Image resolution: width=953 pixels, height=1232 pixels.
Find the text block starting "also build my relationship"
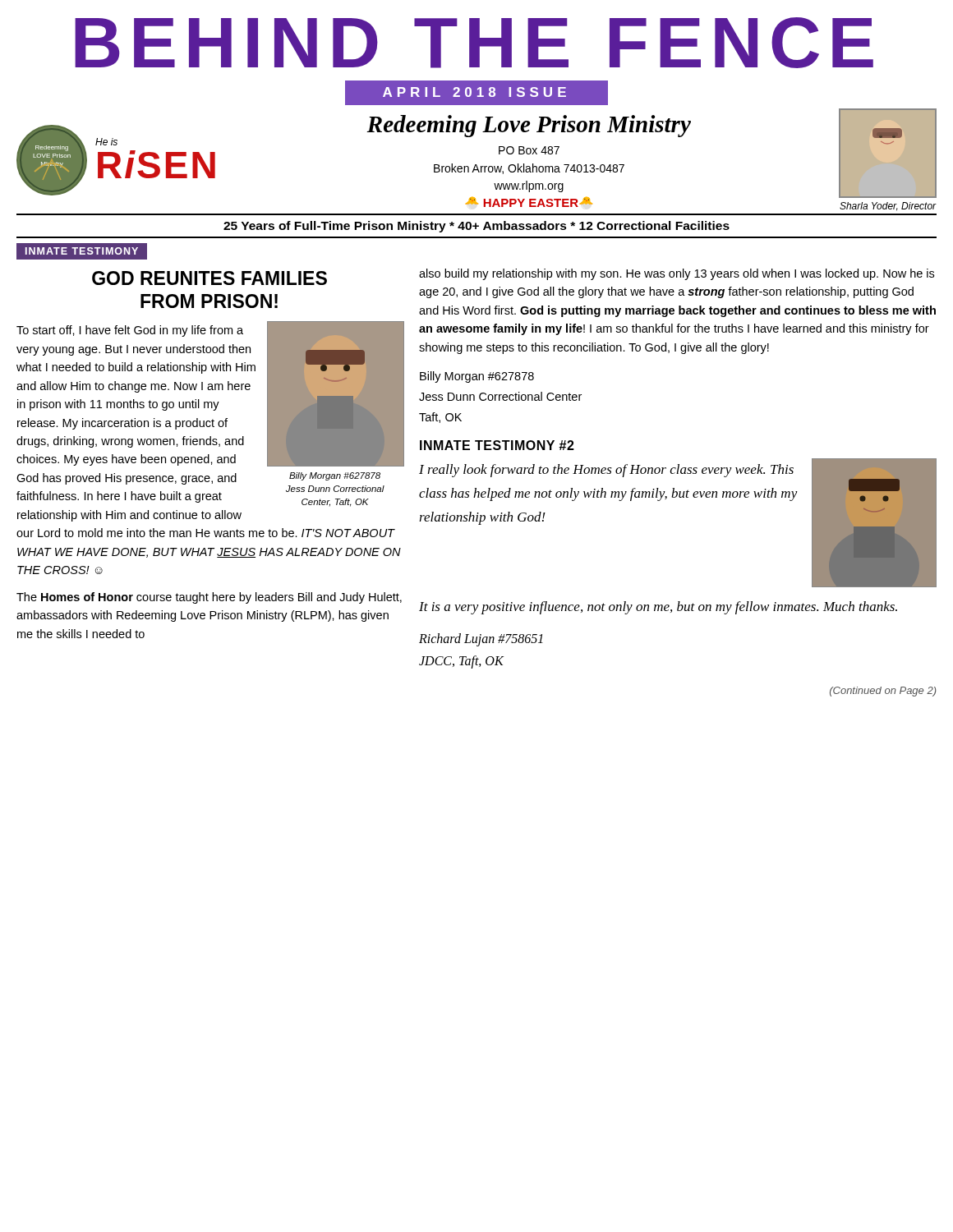678,310
